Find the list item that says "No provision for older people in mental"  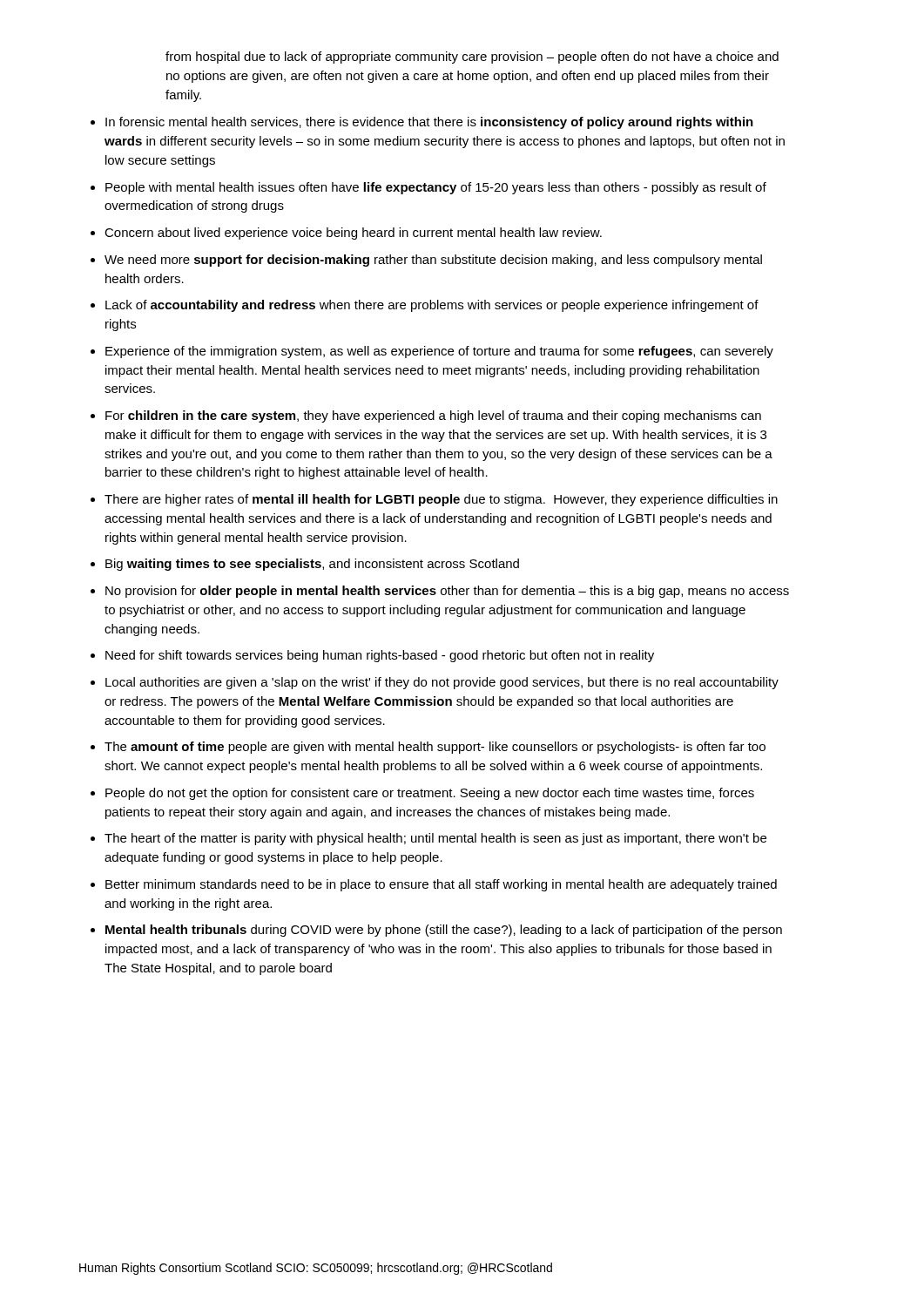[447, 609]
